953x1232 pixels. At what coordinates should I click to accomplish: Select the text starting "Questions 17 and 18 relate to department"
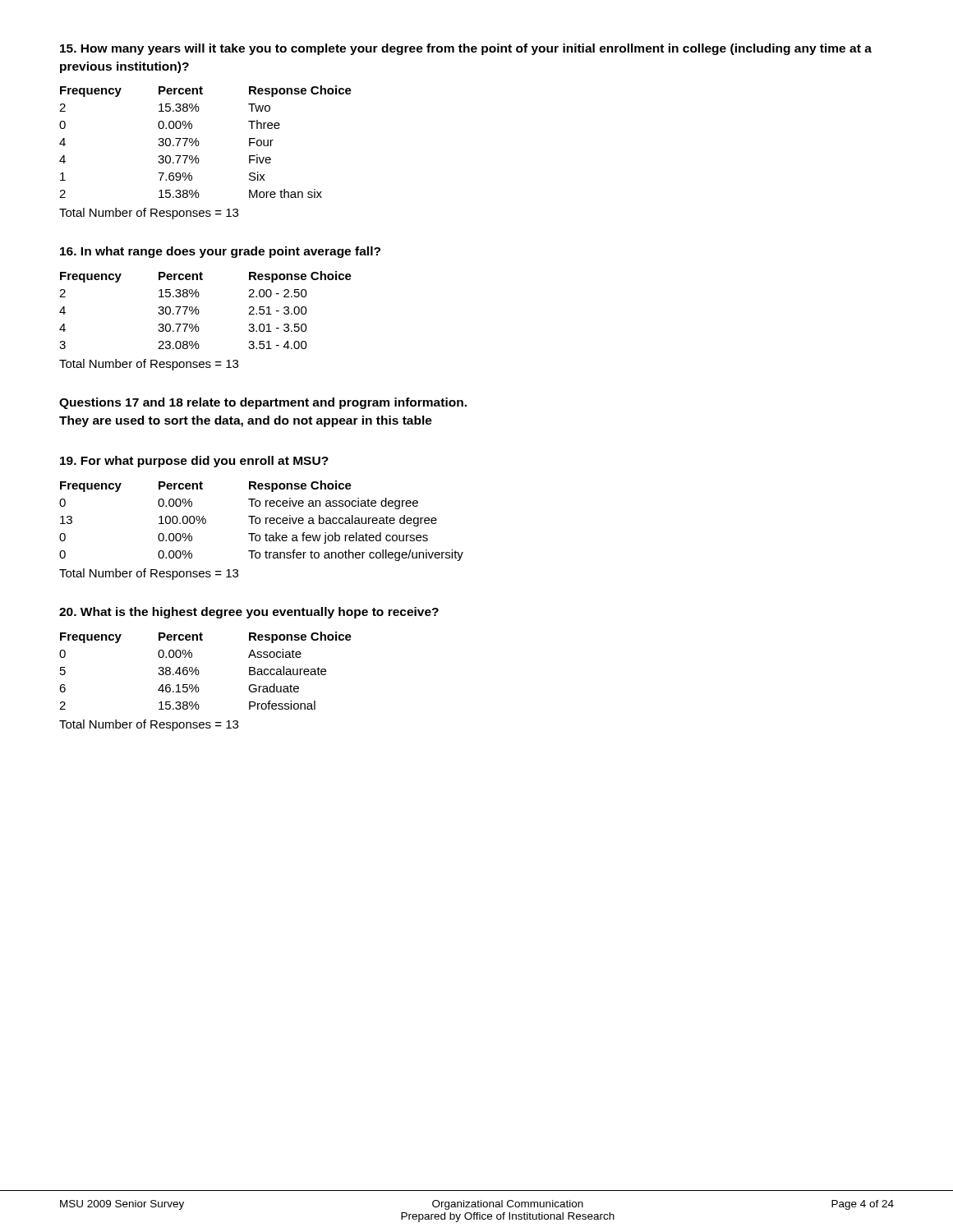(x=263, y=411)
